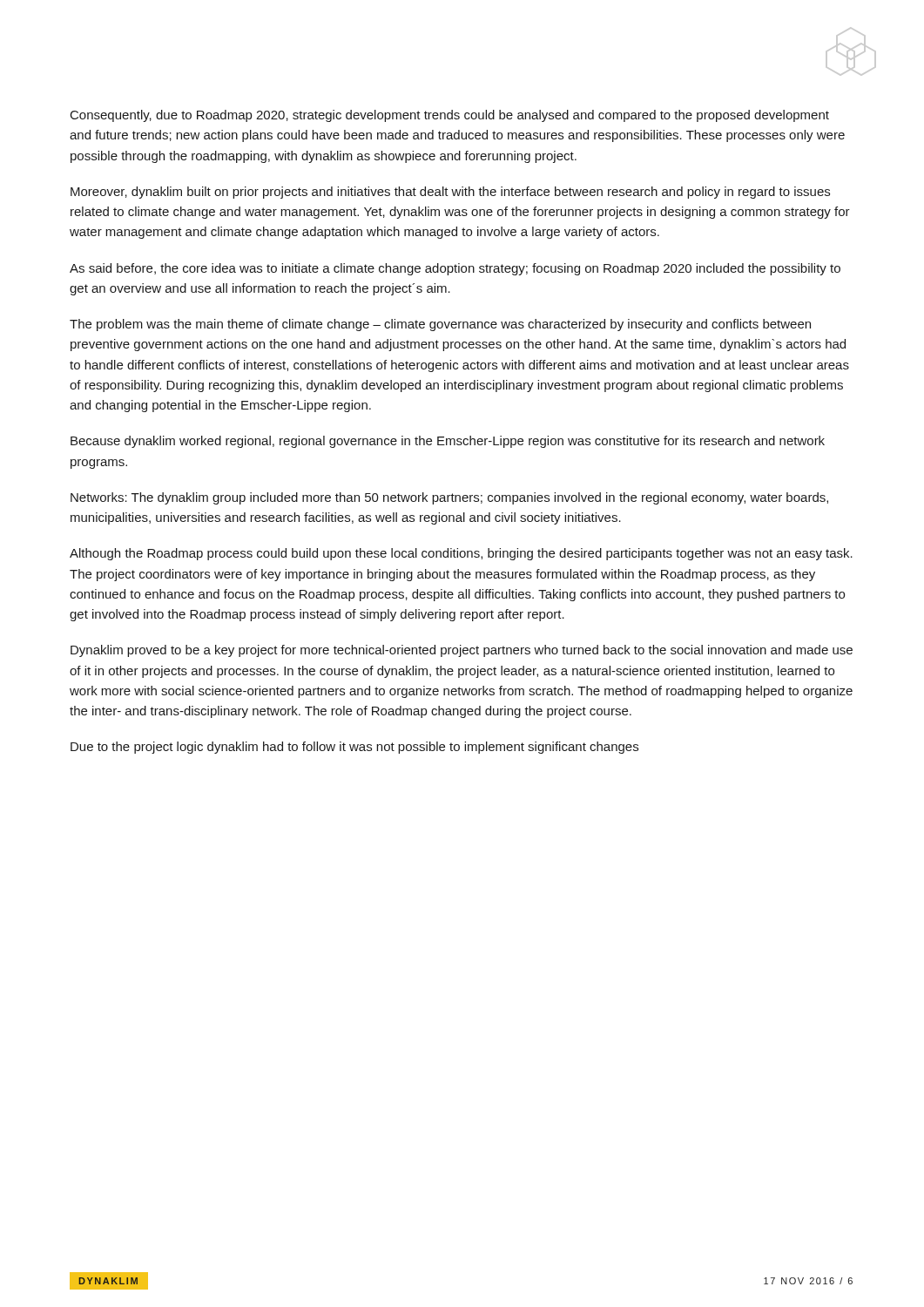Where is the passage that starts "Networks: The dynaklim group included more than"?
Screen dimensions: 1307x924
click(450, 507)
